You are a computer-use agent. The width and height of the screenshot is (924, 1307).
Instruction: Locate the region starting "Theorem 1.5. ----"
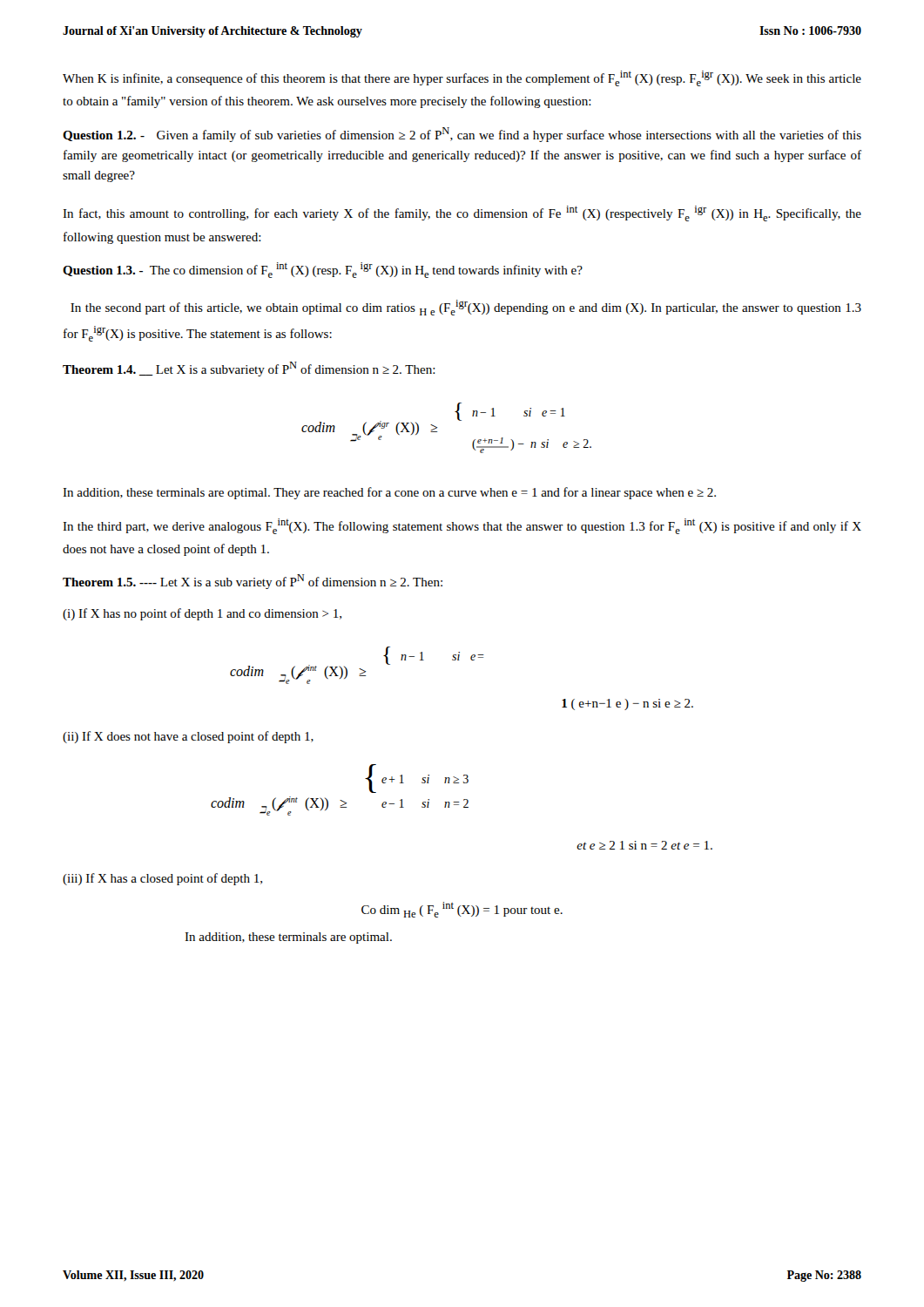point(253,581)
